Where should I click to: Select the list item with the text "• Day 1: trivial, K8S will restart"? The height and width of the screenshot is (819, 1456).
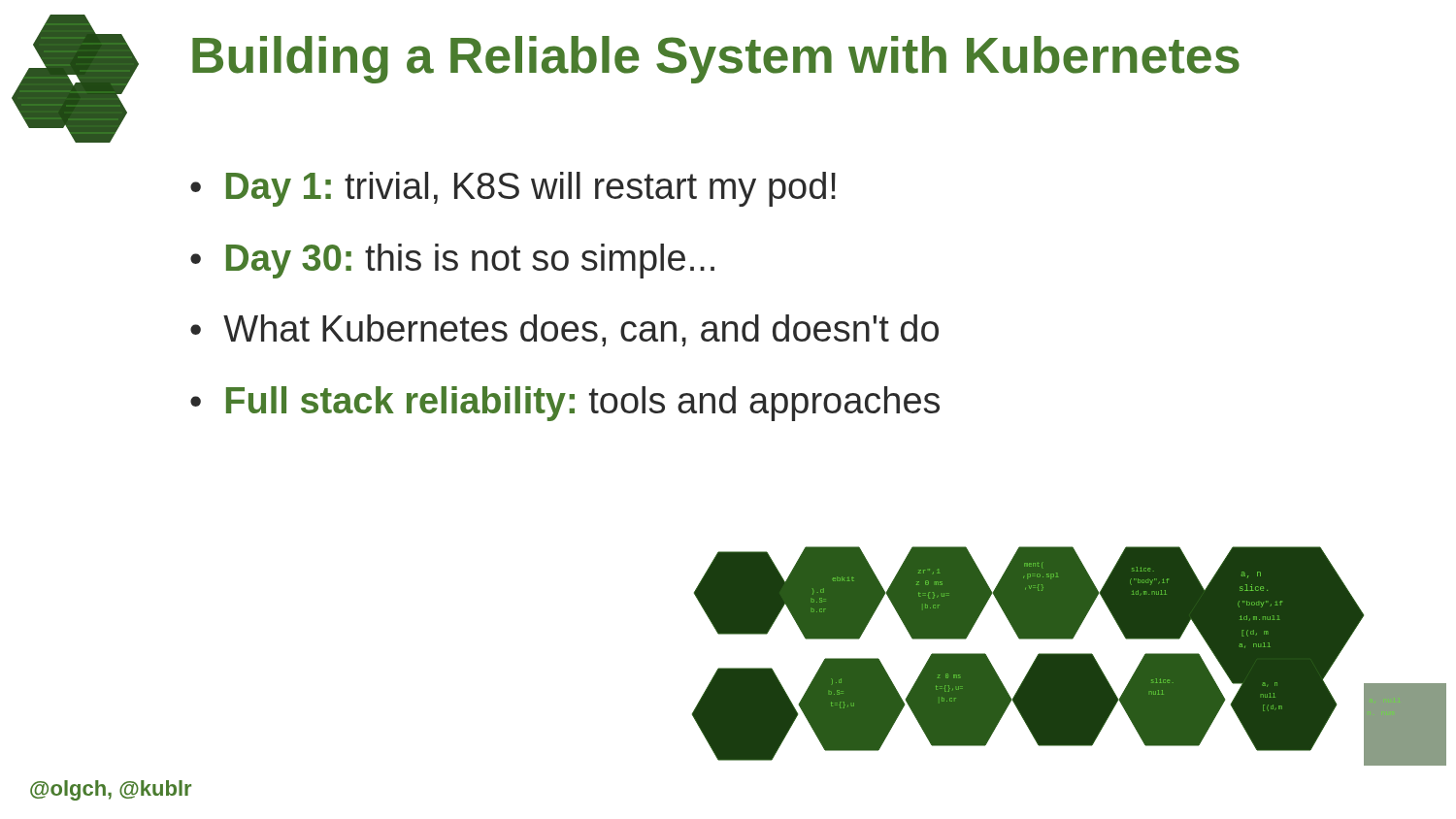(x=514, y=187)
